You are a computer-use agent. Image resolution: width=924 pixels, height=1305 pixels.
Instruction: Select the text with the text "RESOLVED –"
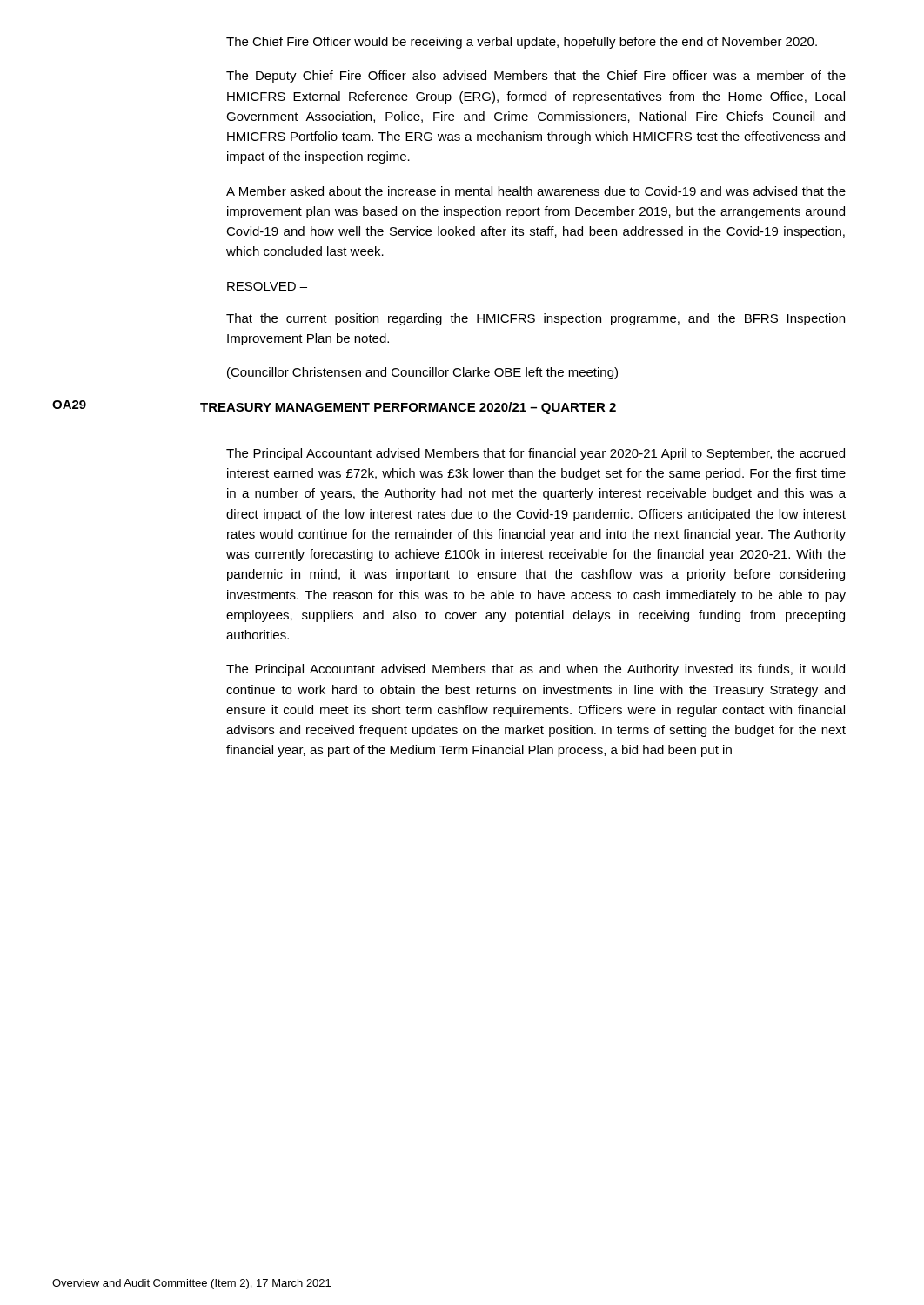point(267,285)
